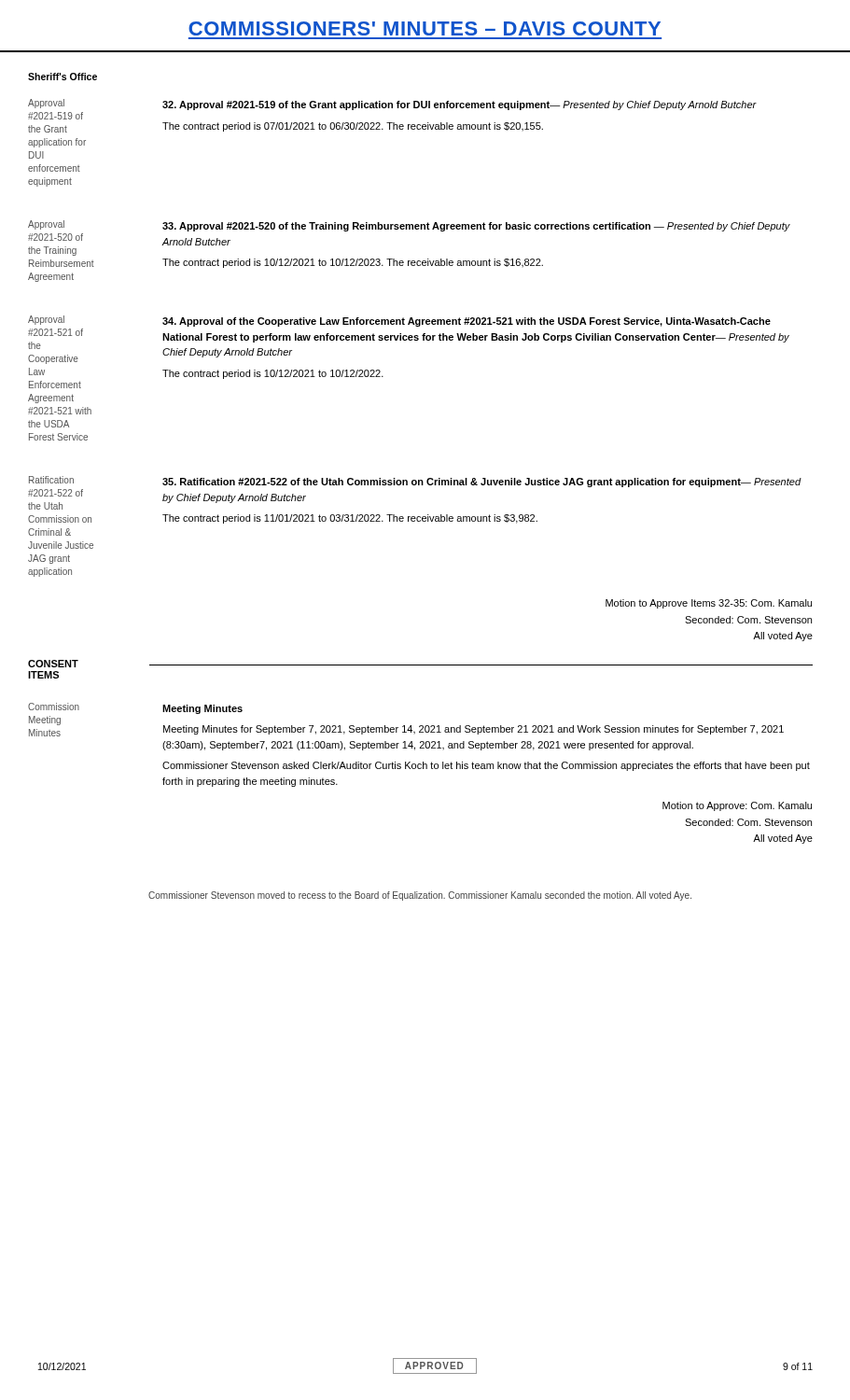Locate the region starting "Meeting Minutes for September 7, 2021, September 14,"
This screenshot has height=1400, width=850.
pos(488,755)
